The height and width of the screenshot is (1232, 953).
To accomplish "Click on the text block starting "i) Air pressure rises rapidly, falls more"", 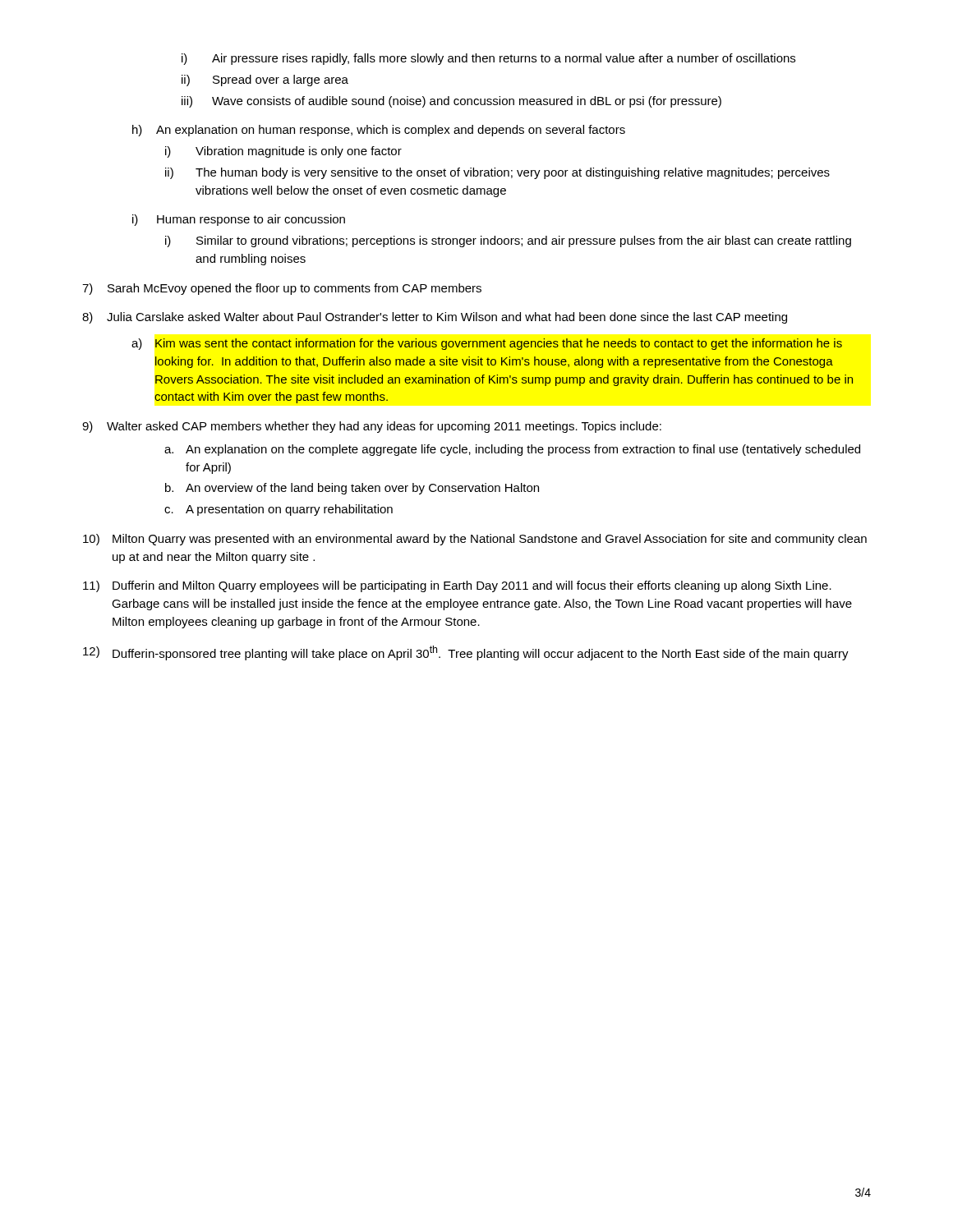I will click(526, 58).
